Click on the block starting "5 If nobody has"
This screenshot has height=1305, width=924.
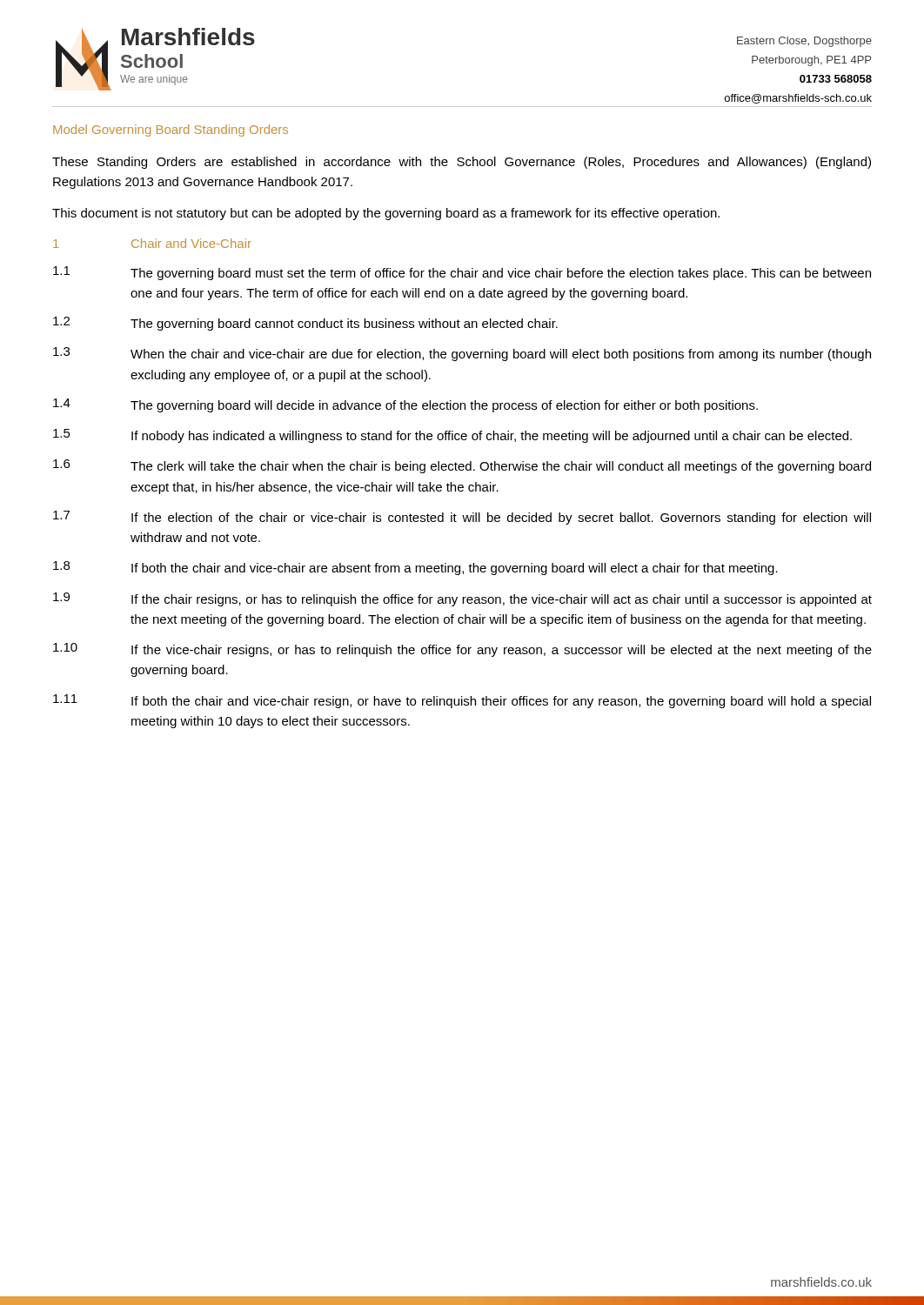pos(462,436)
